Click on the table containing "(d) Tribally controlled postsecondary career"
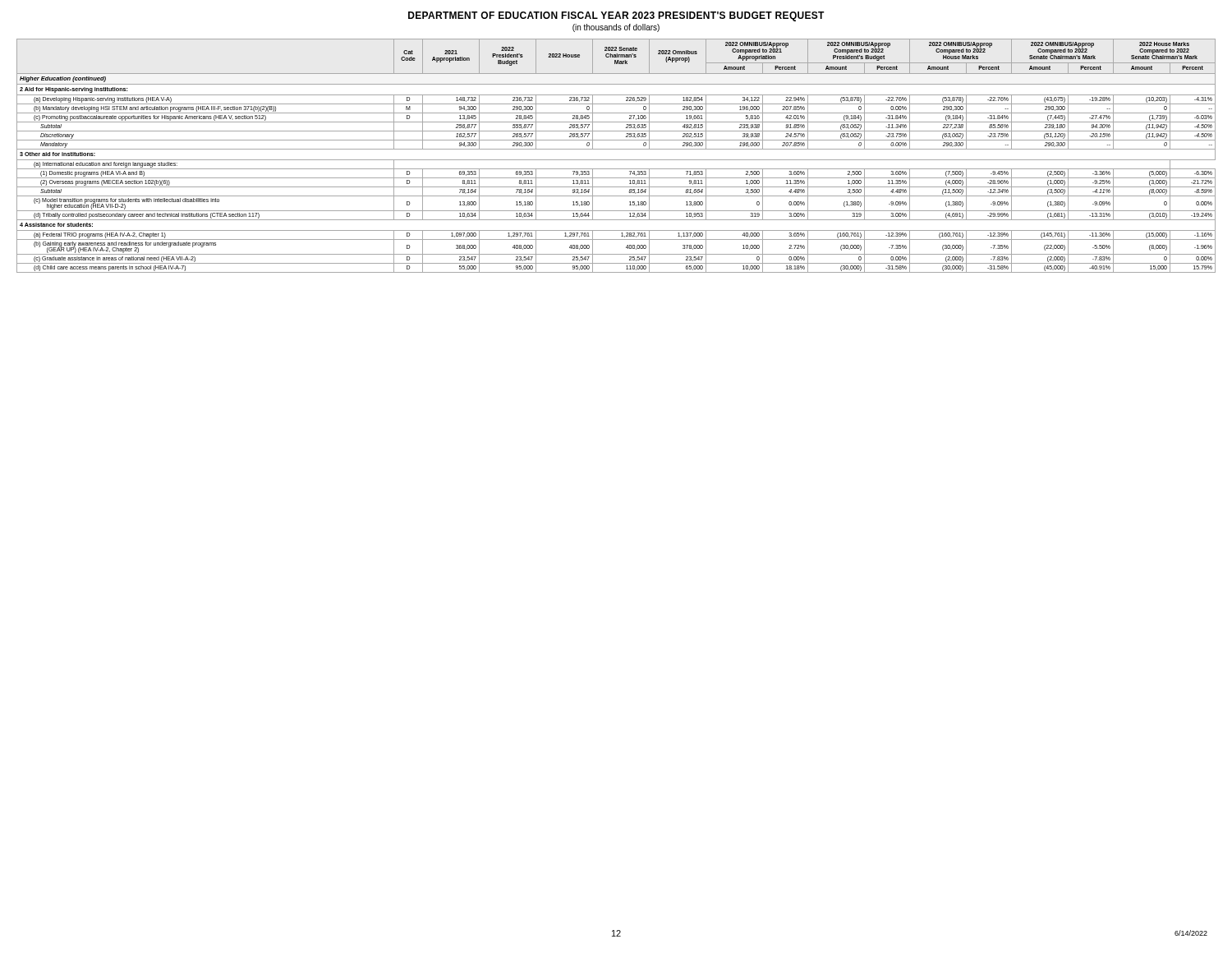The width and height of the screenshot is (1232, 953). pyautogui.click(x=616, y=155)
